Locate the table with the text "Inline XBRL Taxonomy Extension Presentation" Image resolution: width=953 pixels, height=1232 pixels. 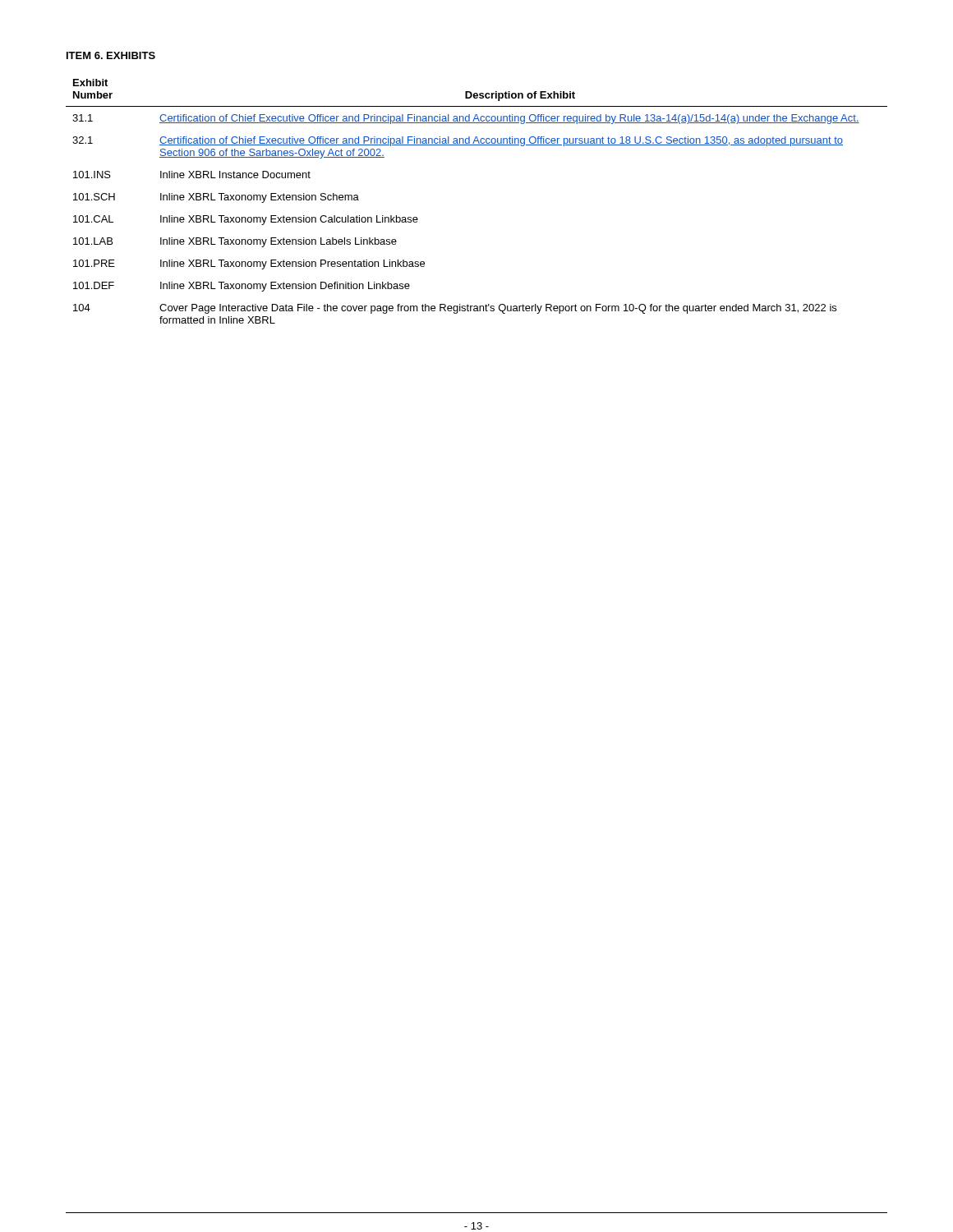click(x=476, y=202)
